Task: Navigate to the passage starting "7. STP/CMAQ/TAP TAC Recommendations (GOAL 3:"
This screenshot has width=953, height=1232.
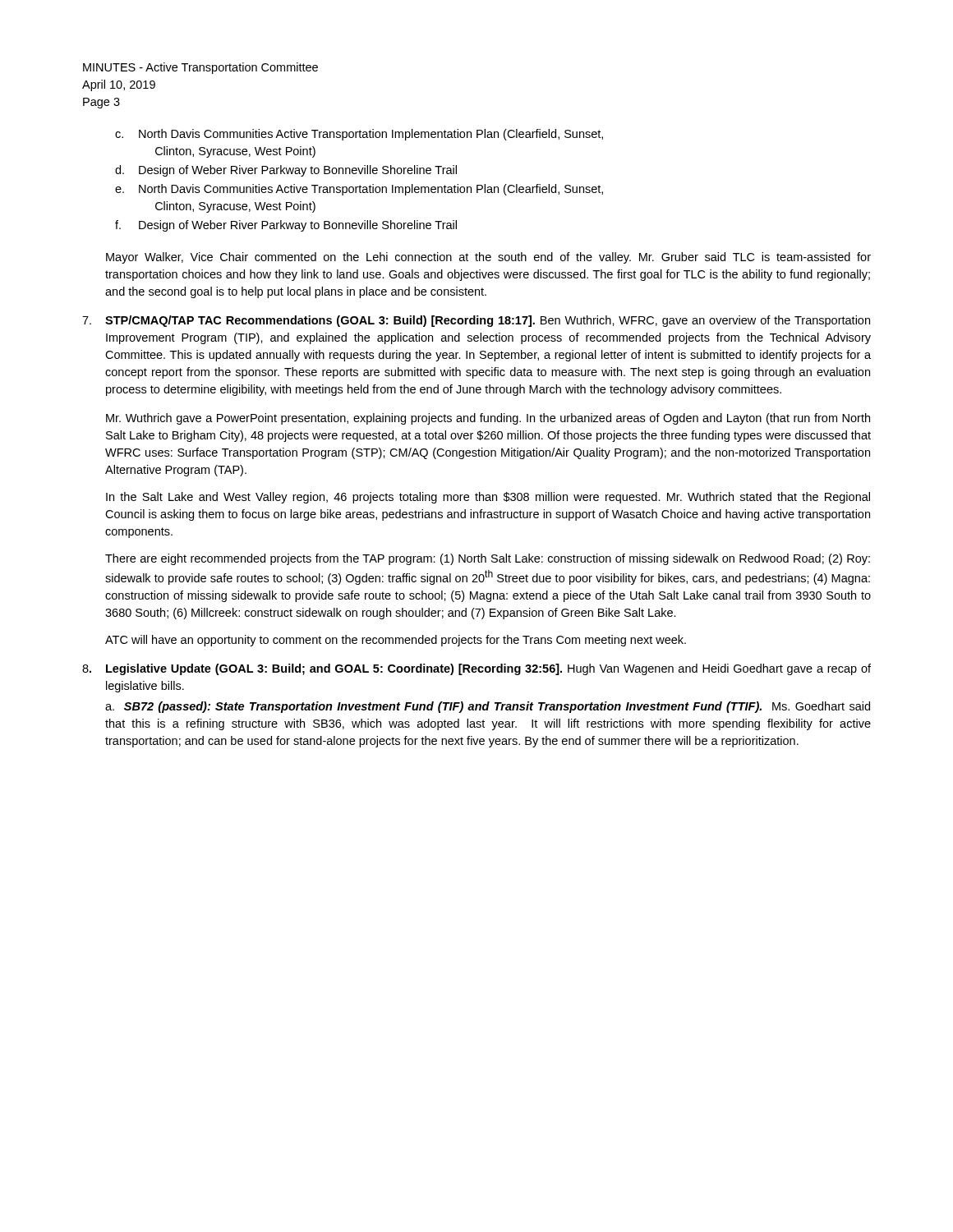Action: [476, 355]
